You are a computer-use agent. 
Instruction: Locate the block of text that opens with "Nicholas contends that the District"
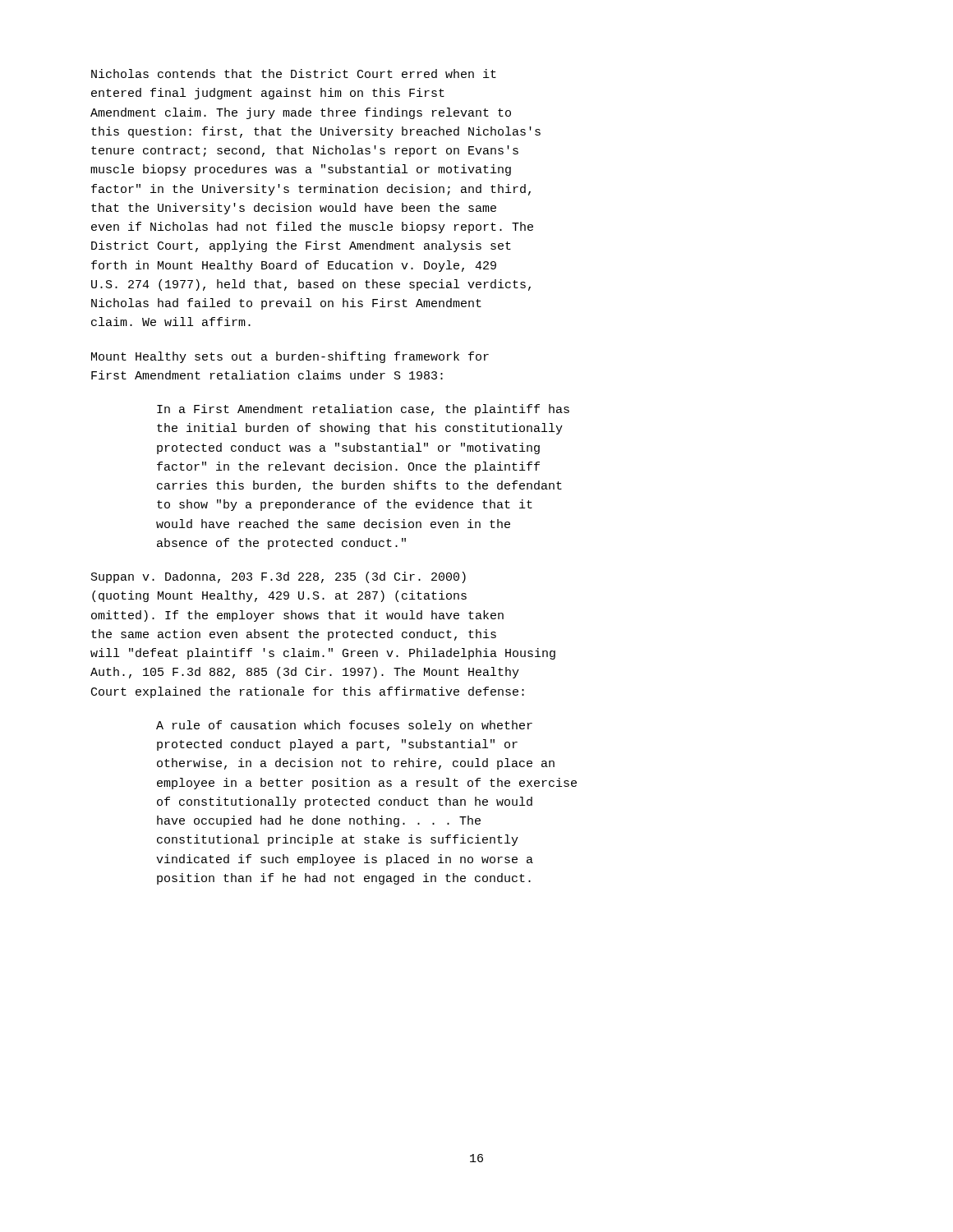click(x=316, y=199)
